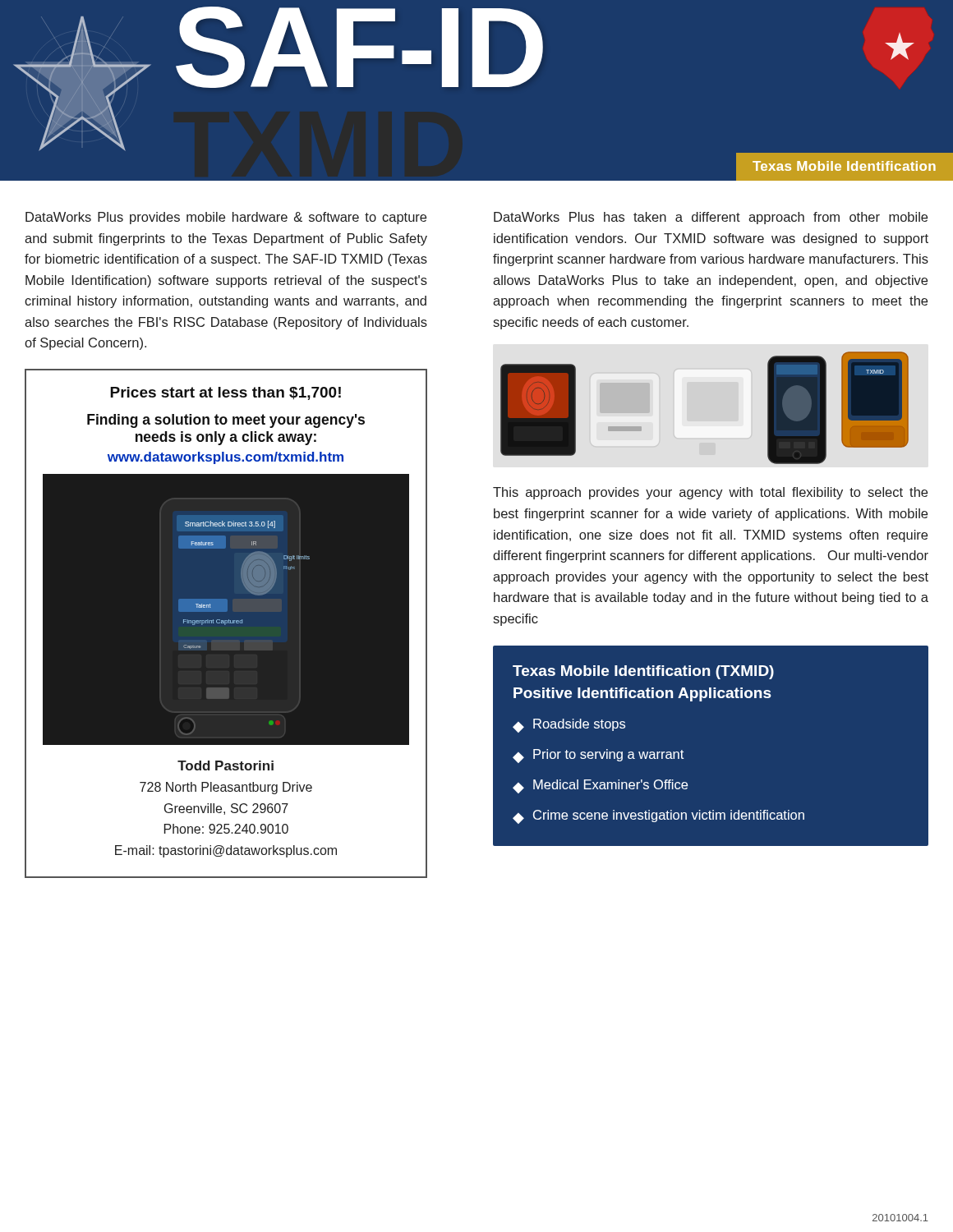Where is the passage that starts "Prices start at less"?
The width and height of the screenshot is (953, 1232).
(x=226, y=630)
